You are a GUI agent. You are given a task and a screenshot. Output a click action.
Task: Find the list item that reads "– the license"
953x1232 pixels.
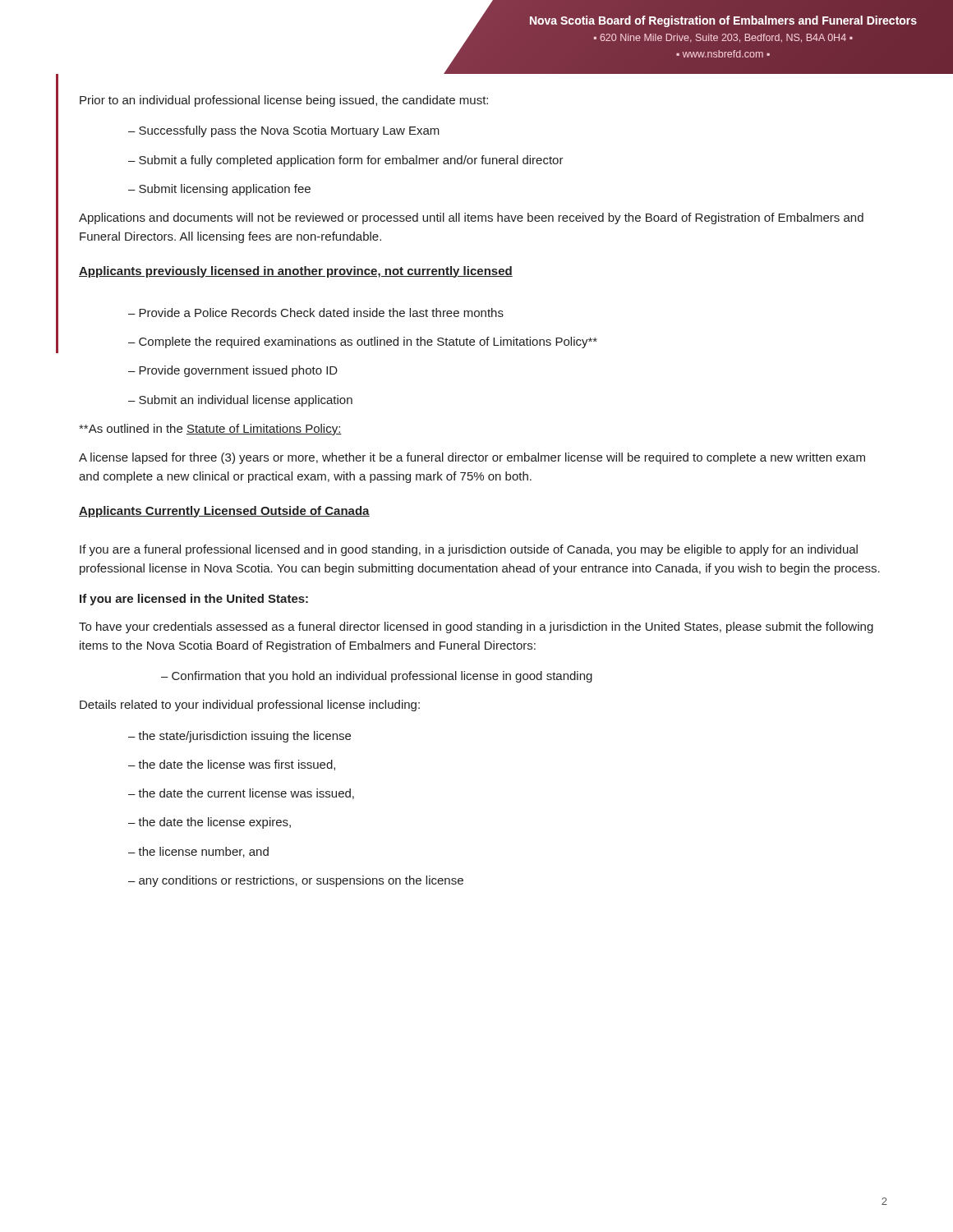click(x=199, y=851)
